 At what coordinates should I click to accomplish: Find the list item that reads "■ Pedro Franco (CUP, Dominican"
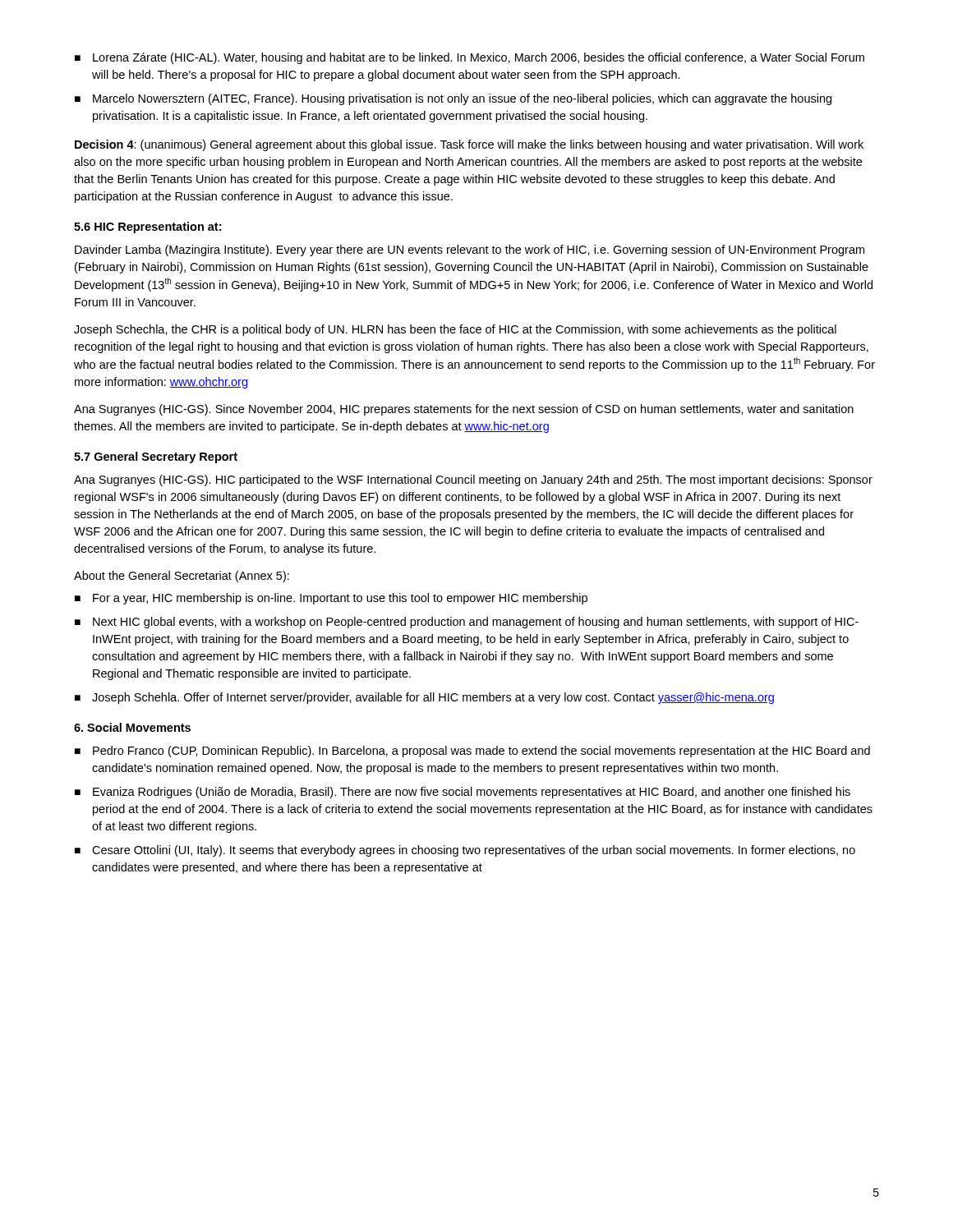point(476,760)
